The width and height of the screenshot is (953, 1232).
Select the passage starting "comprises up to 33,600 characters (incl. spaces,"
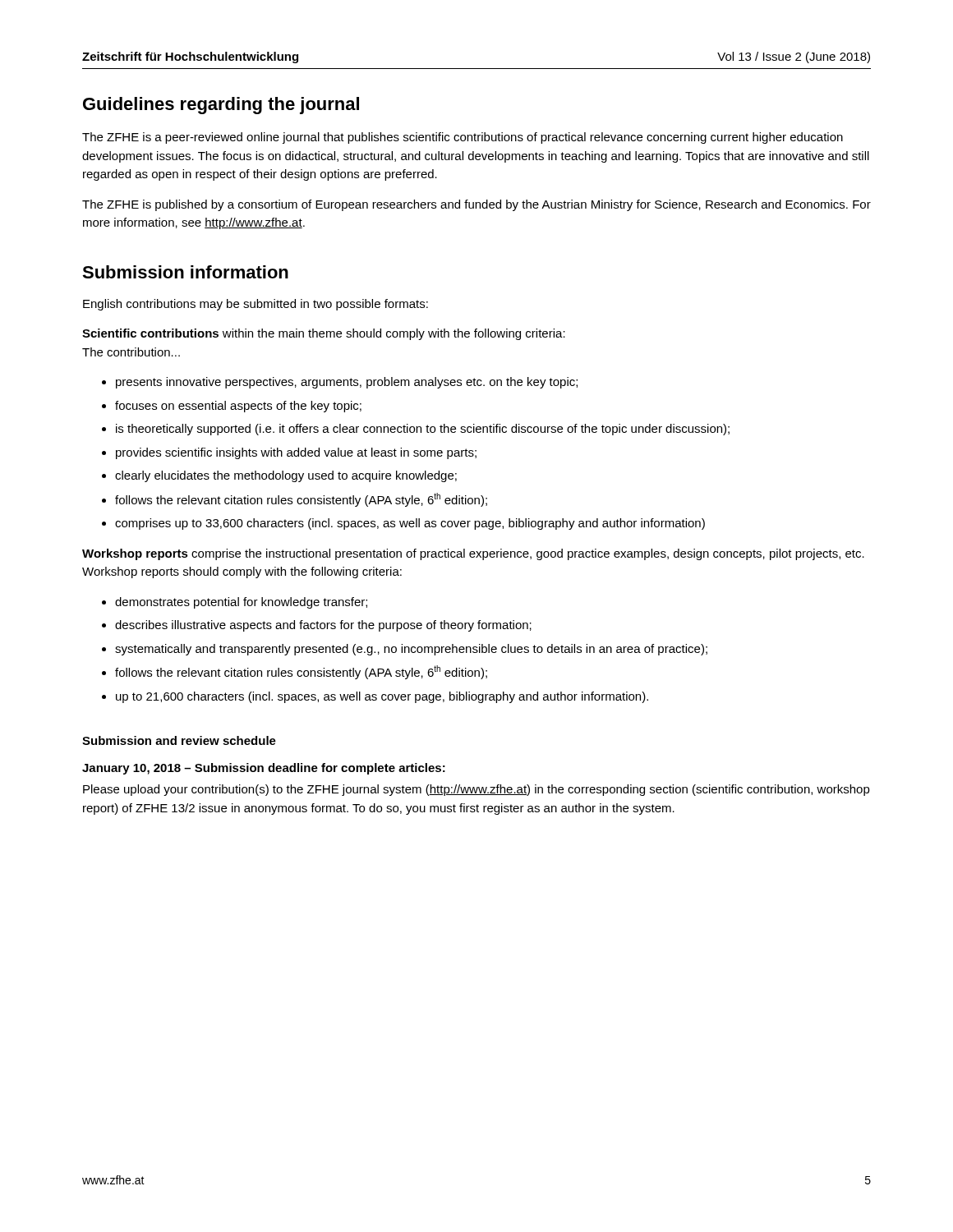coord(493,523)
